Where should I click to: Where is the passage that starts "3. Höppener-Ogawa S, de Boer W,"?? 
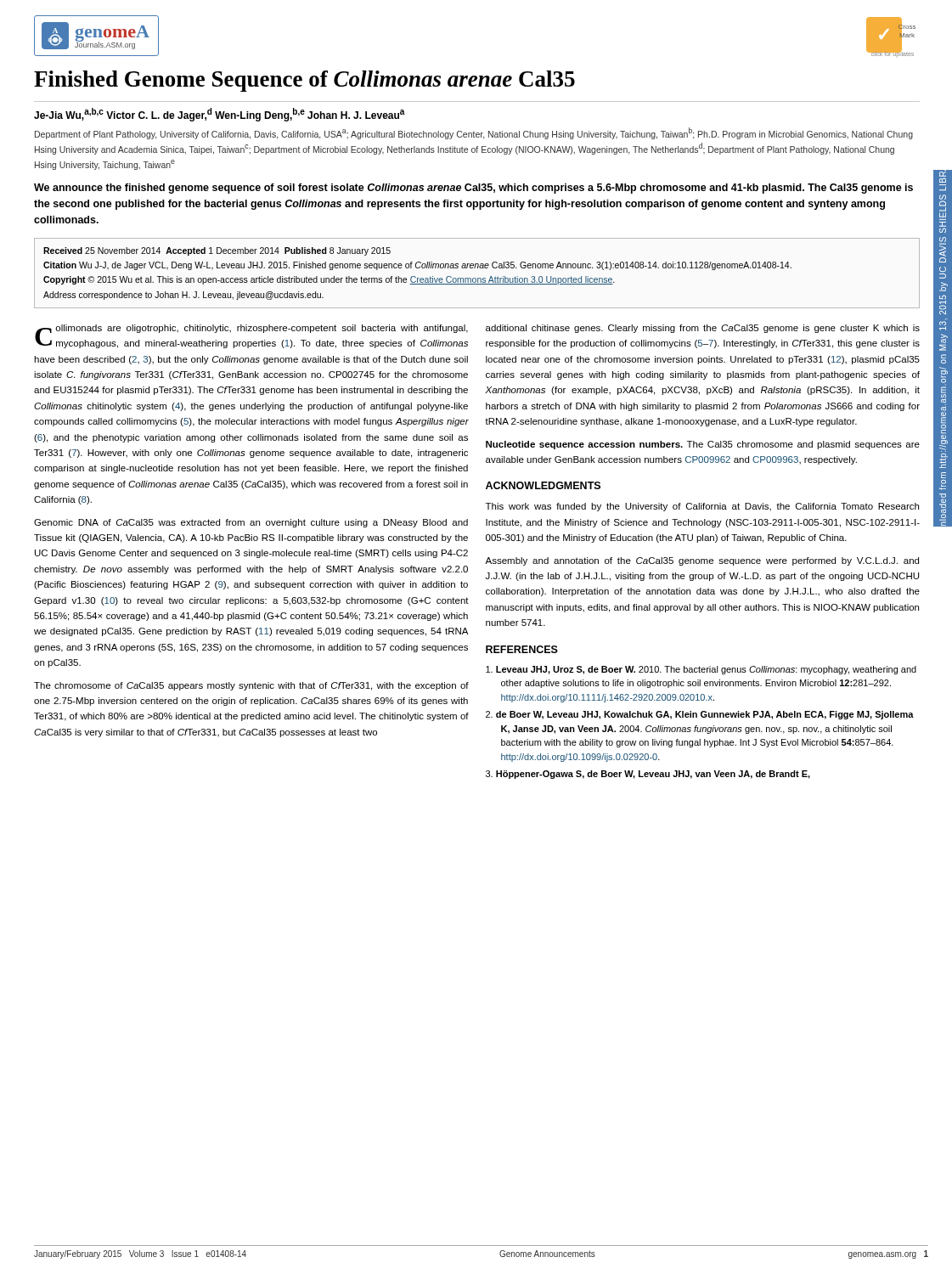click(x=648, y=774)
